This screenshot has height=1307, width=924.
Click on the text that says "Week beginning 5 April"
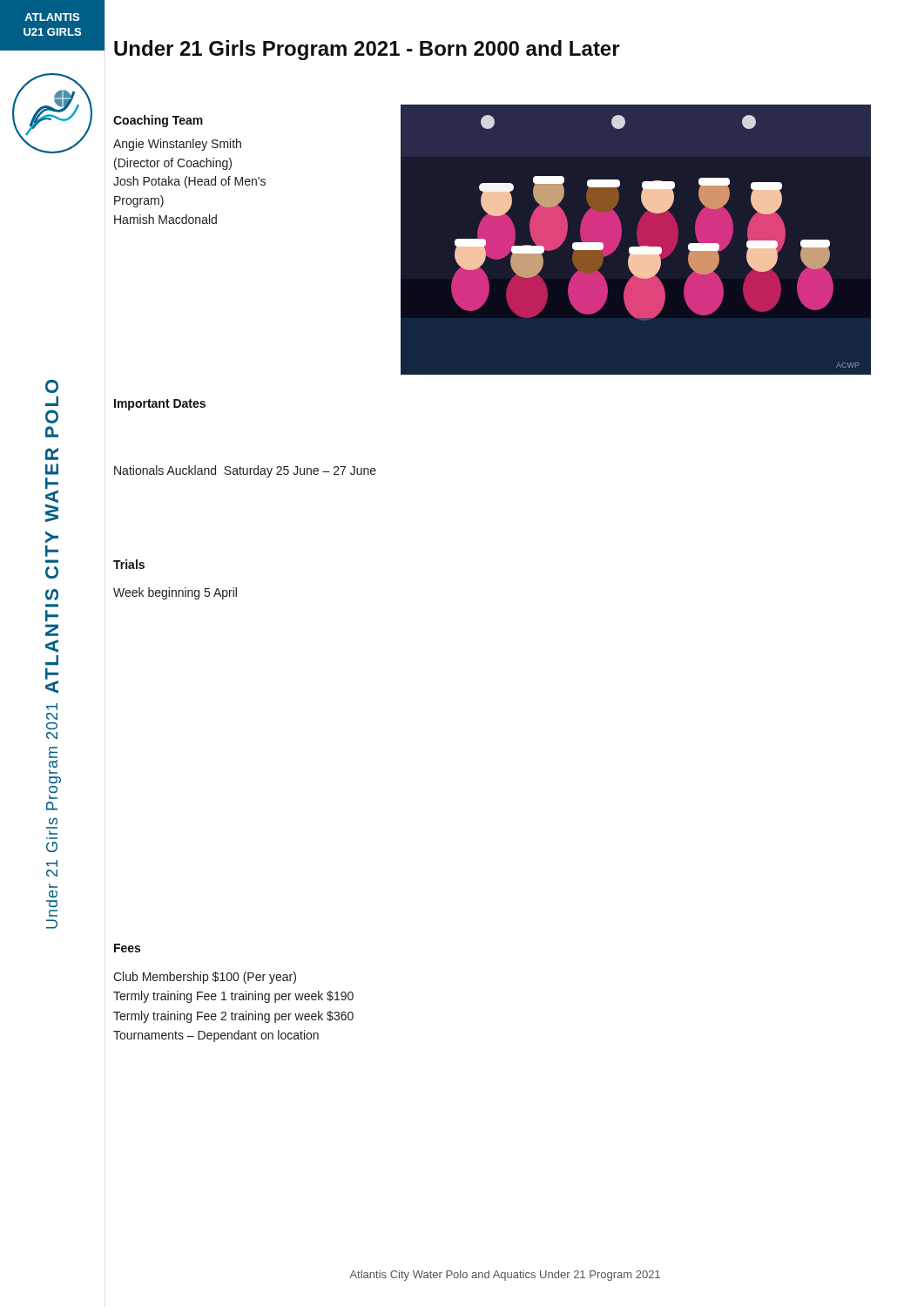(x=175, y=593)
